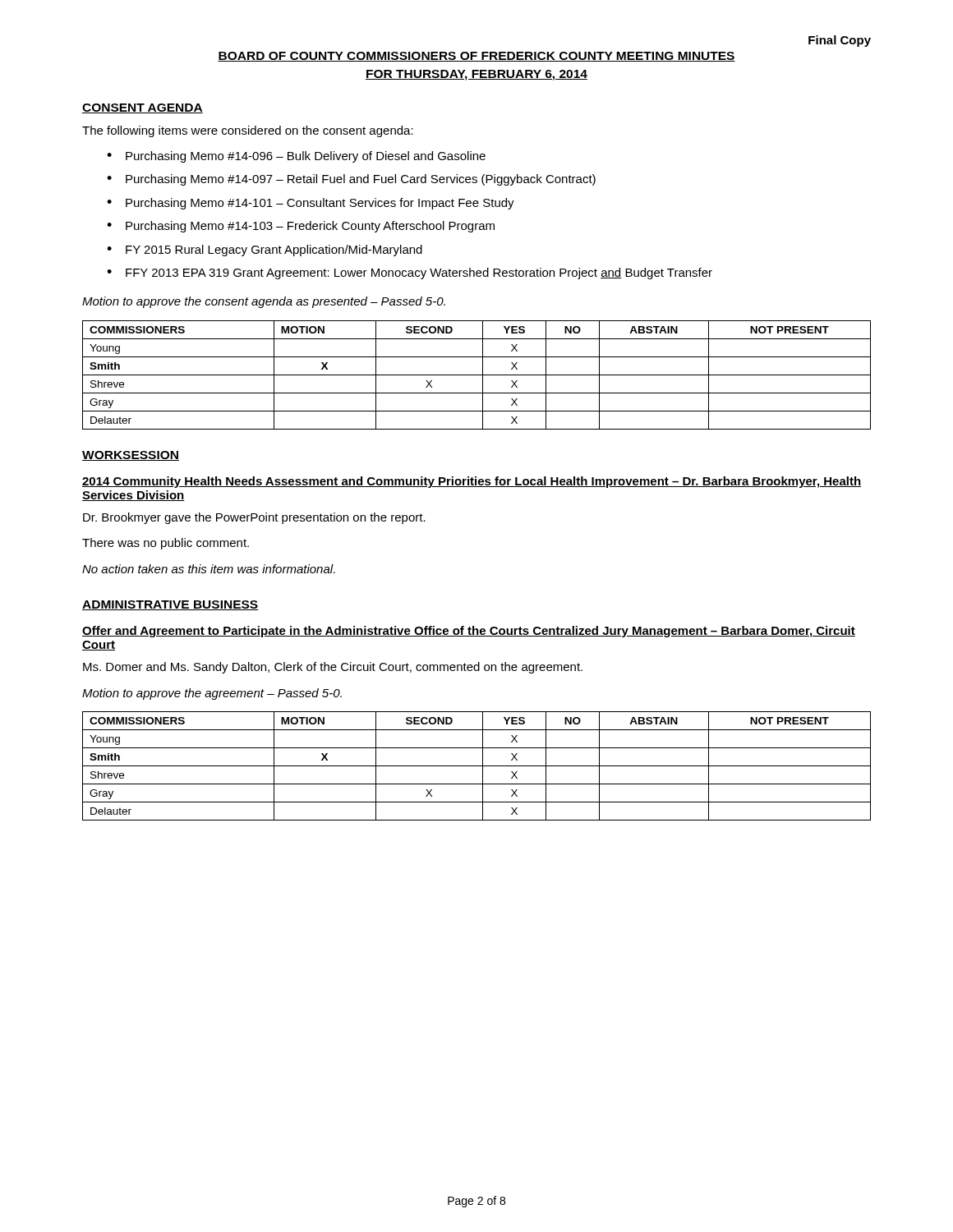Select the region starting "• Purchasing Memo #14-096 – Bulk Delivery"
Image resolution: width=953 pixels, height=1232 pixels.
296,156
